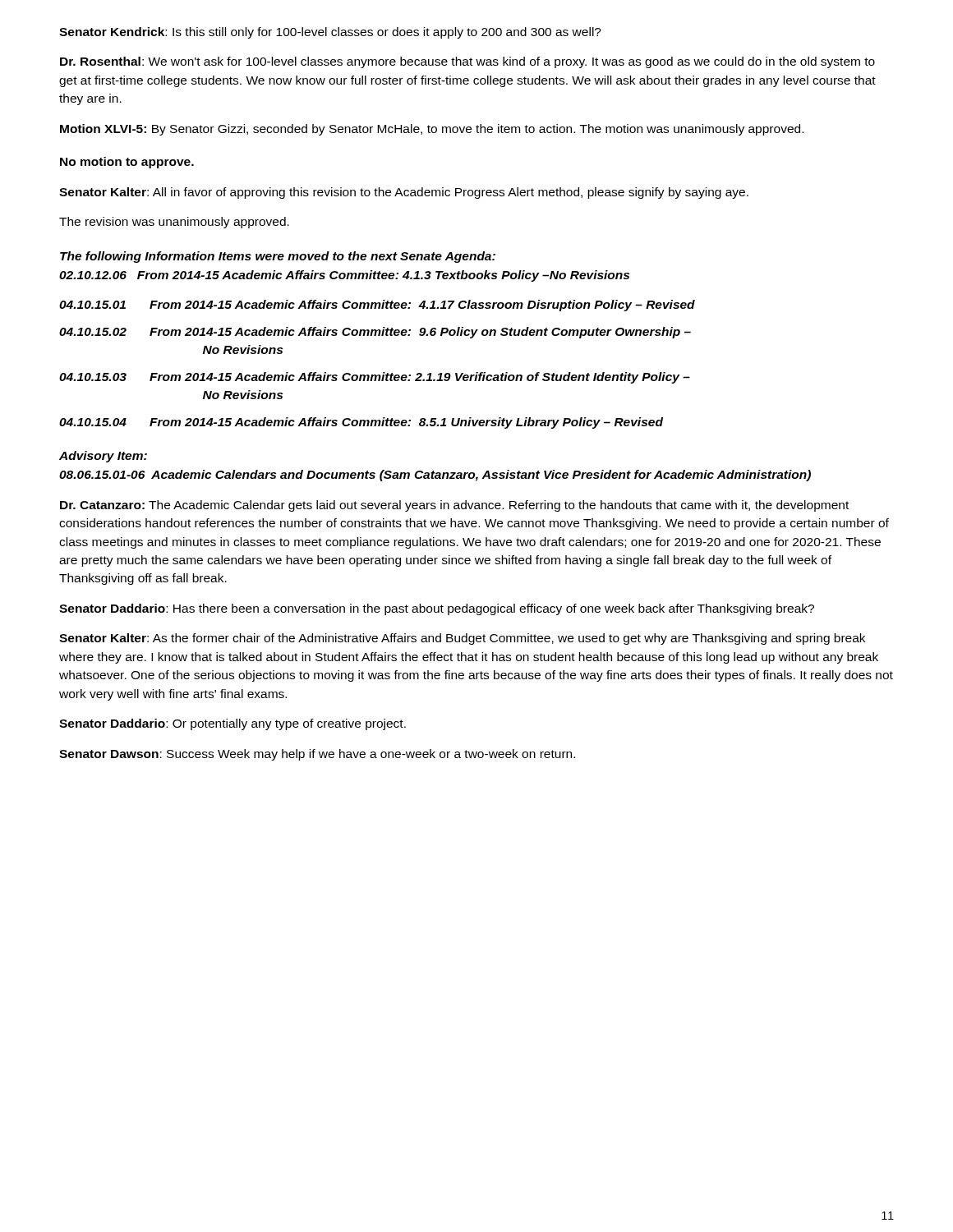Click on the text block with the text "Dr. Catanzaro: The"

[x=474, y=541]
